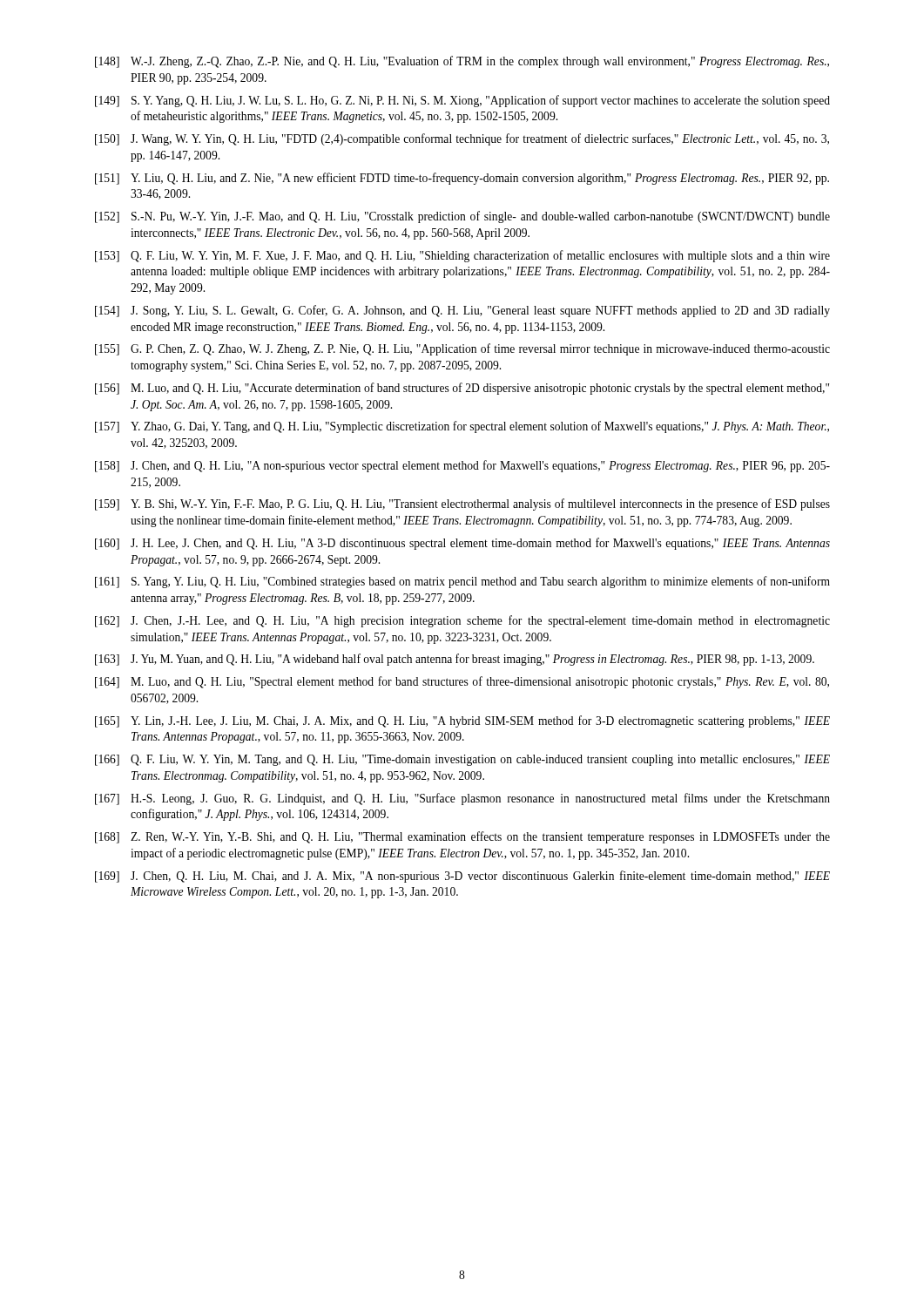This screenshot has height=1307, width=924.
Task: Select the element starting "[162] J. Chen,"
Action: tap(462, 630)
